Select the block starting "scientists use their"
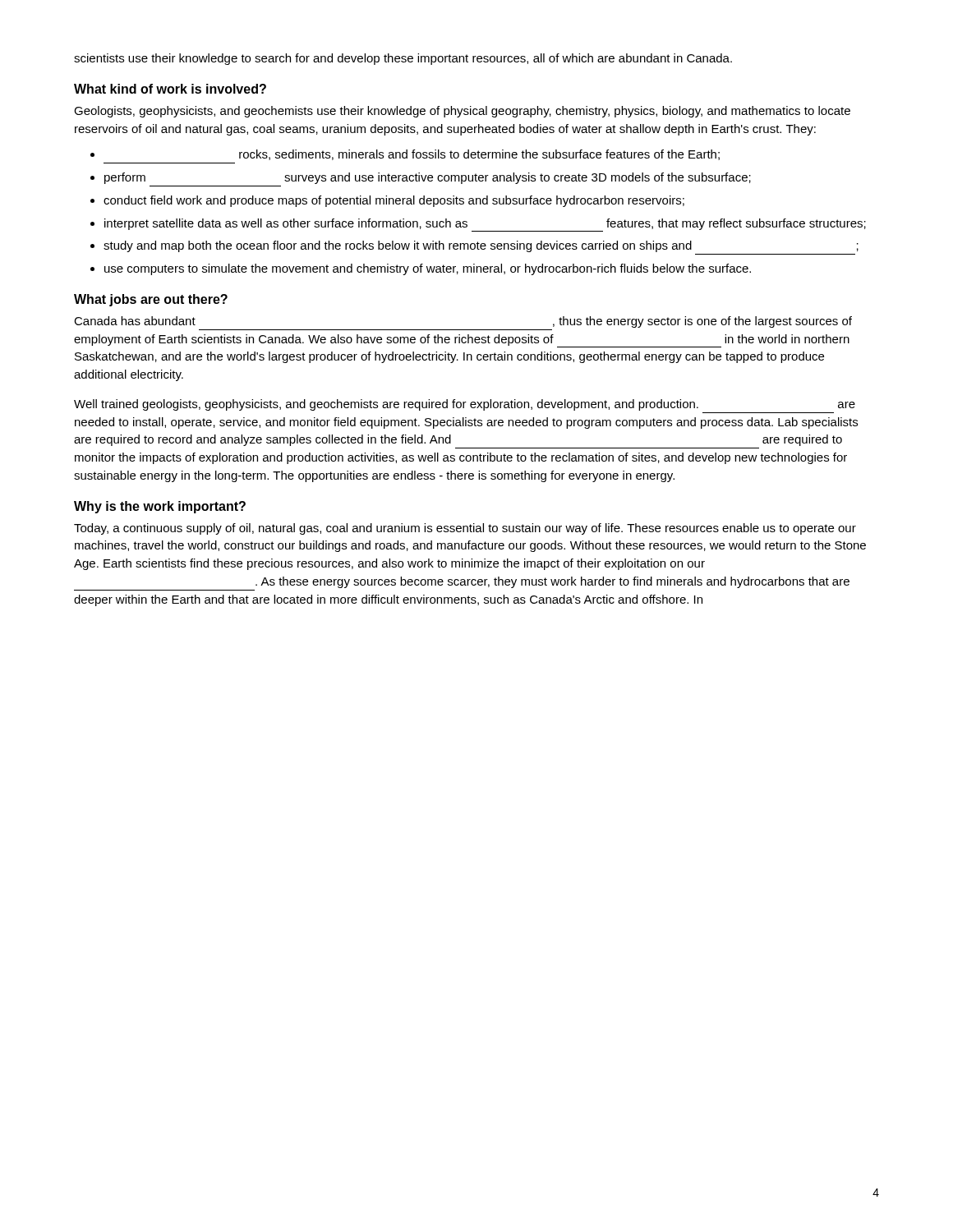Screen dimensions: 1232x953 click(x=476, y=58)
